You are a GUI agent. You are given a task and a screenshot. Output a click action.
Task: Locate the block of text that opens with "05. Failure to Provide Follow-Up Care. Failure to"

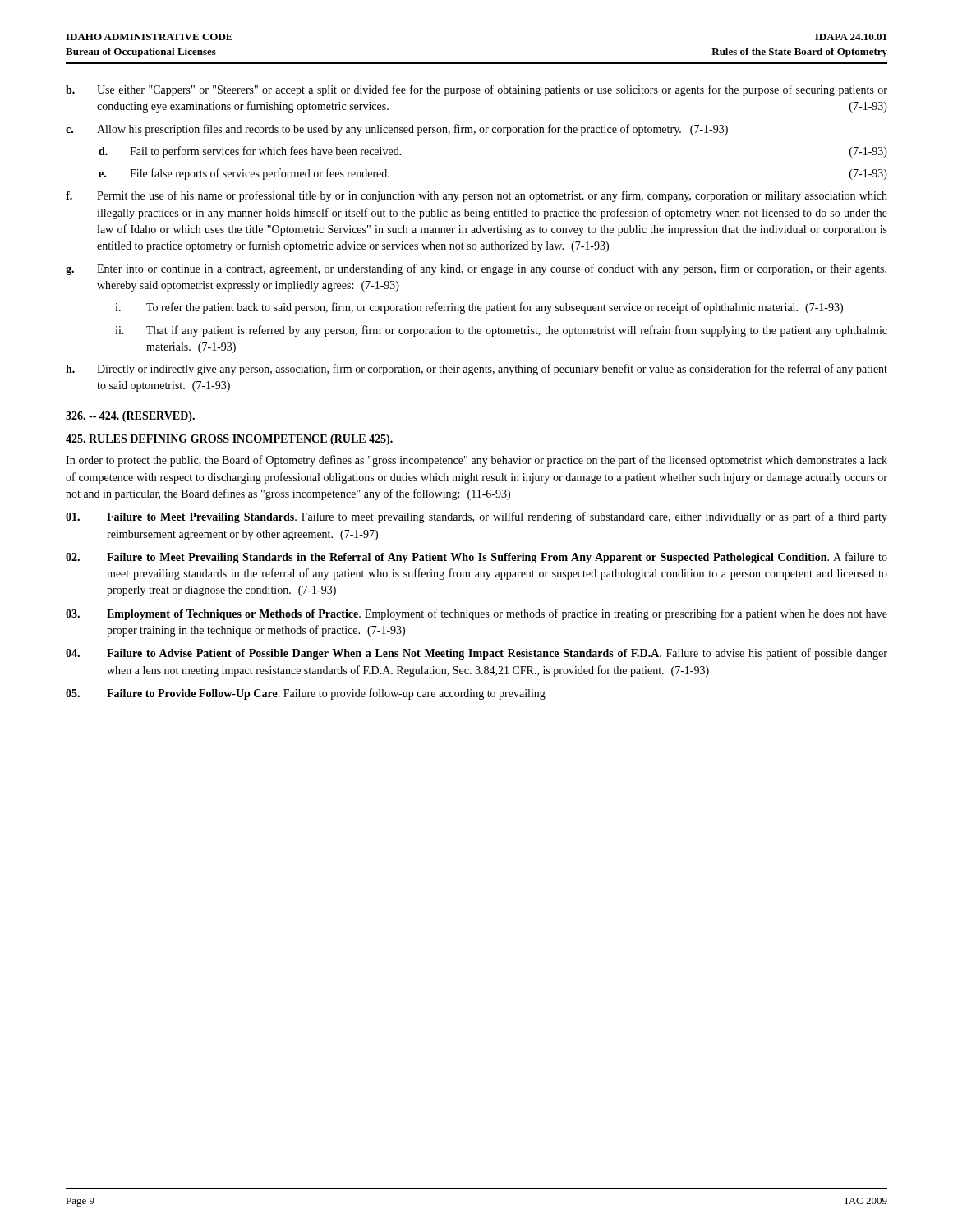pyautogui.click(x=306, y=694)
